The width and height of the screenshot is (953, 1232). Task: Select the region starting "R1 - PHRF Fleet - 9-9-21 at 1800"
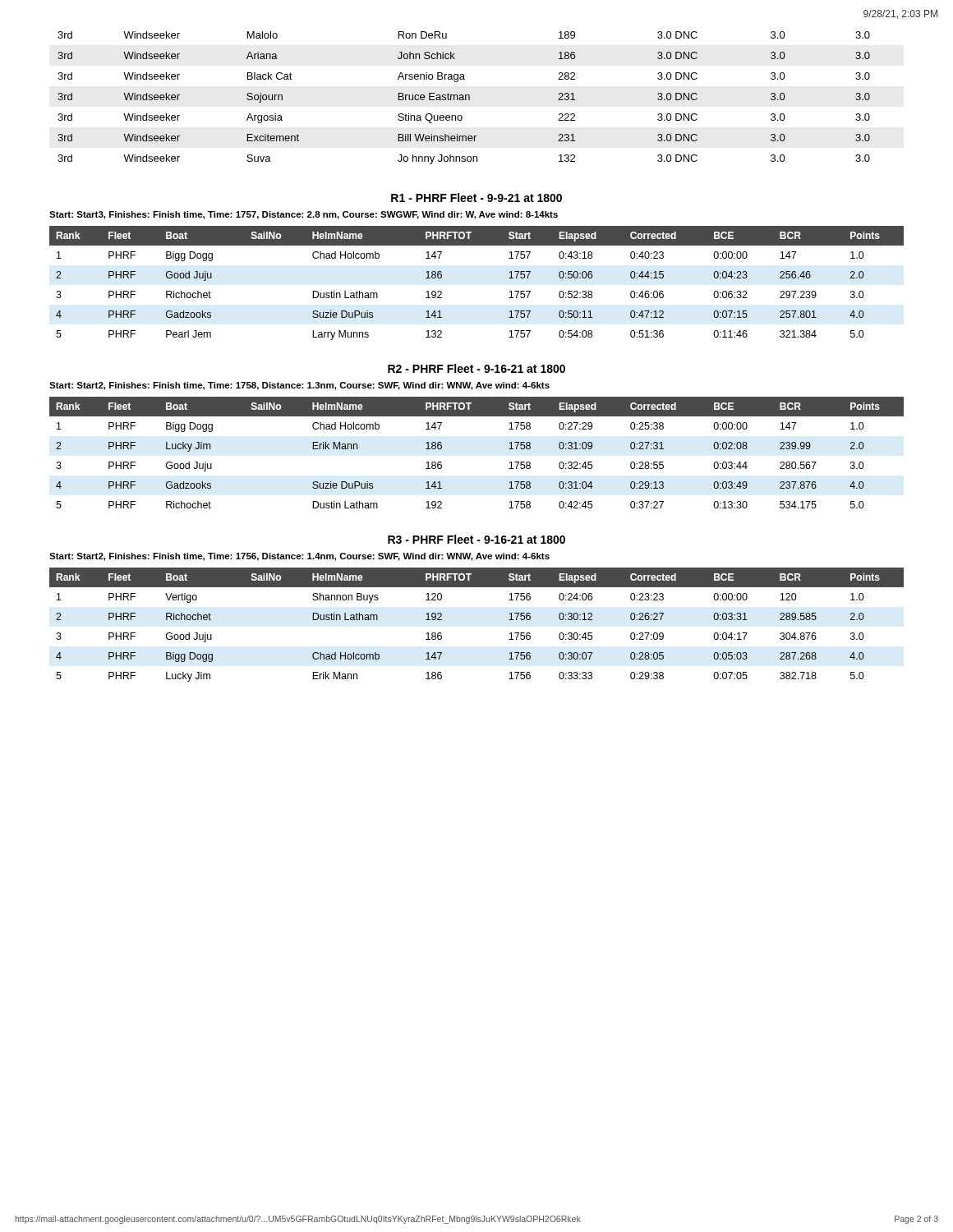coord(476,198)
